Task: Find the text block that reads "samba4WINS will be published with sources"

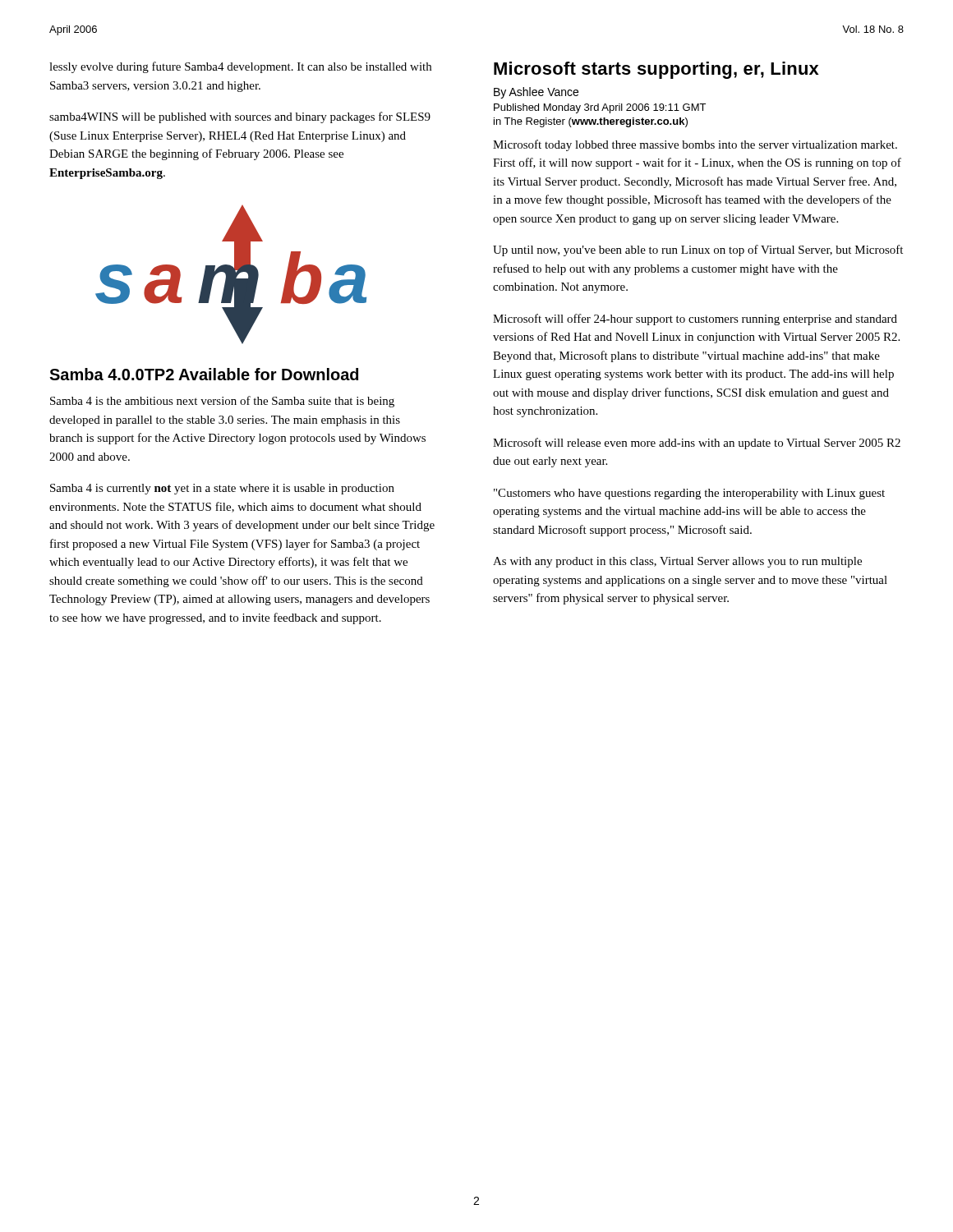Action: pyautogui.click(x=240, y=144)
